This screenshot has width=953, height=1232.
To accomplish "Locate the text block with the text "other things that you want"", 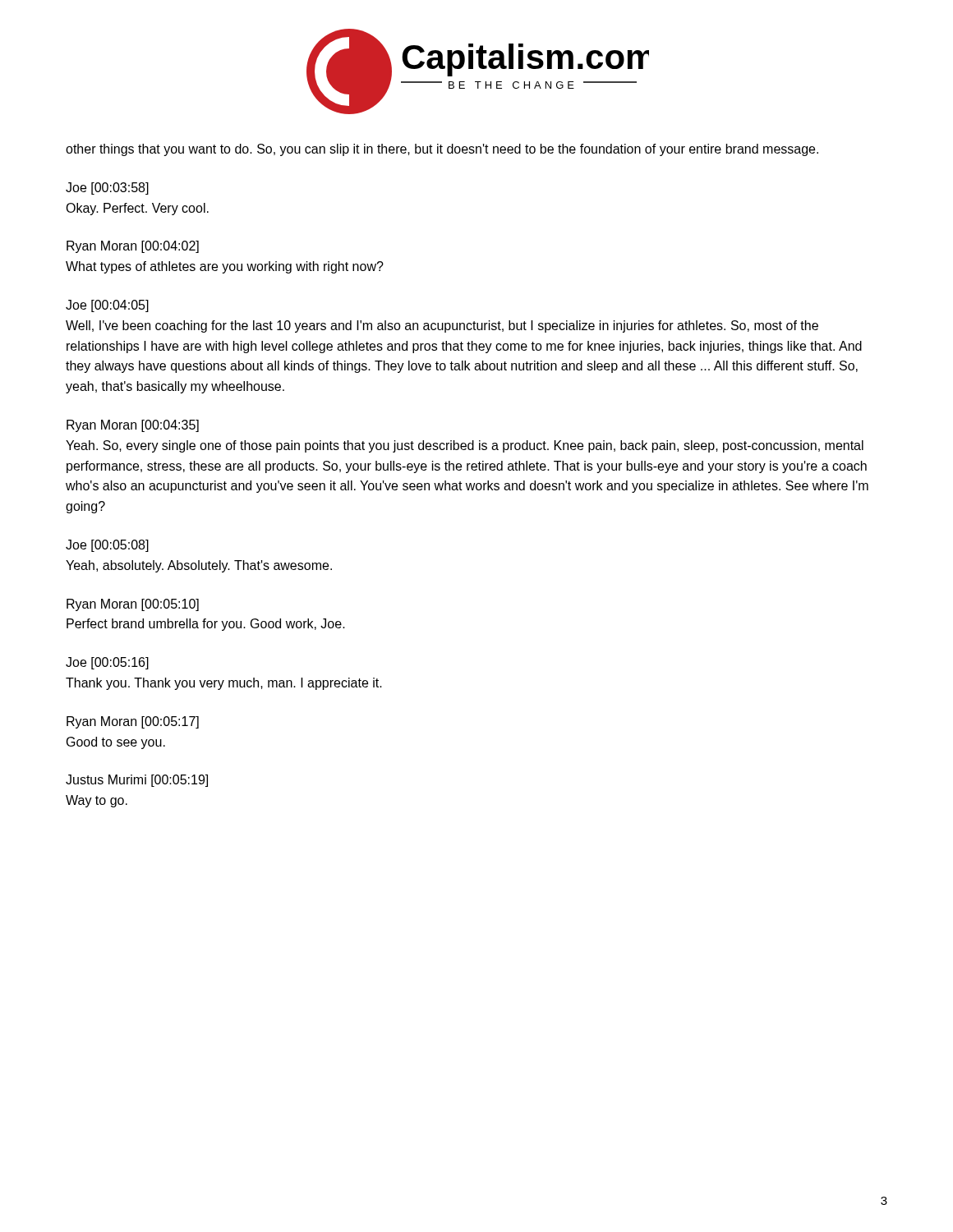I will 443,149.
